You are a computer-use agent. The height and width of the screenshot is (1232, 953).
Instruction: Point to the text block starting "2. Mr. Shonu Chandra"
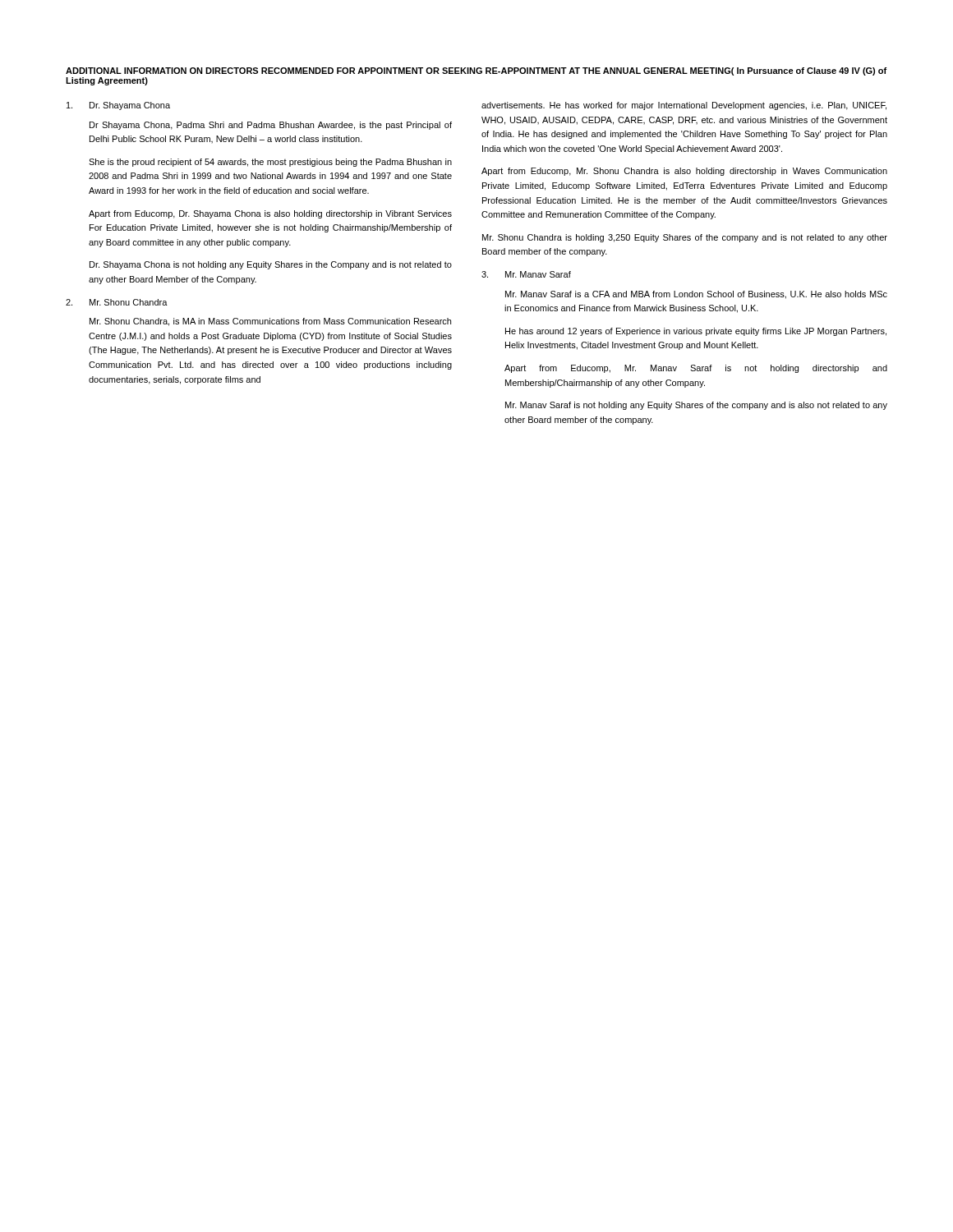point(116,303)
